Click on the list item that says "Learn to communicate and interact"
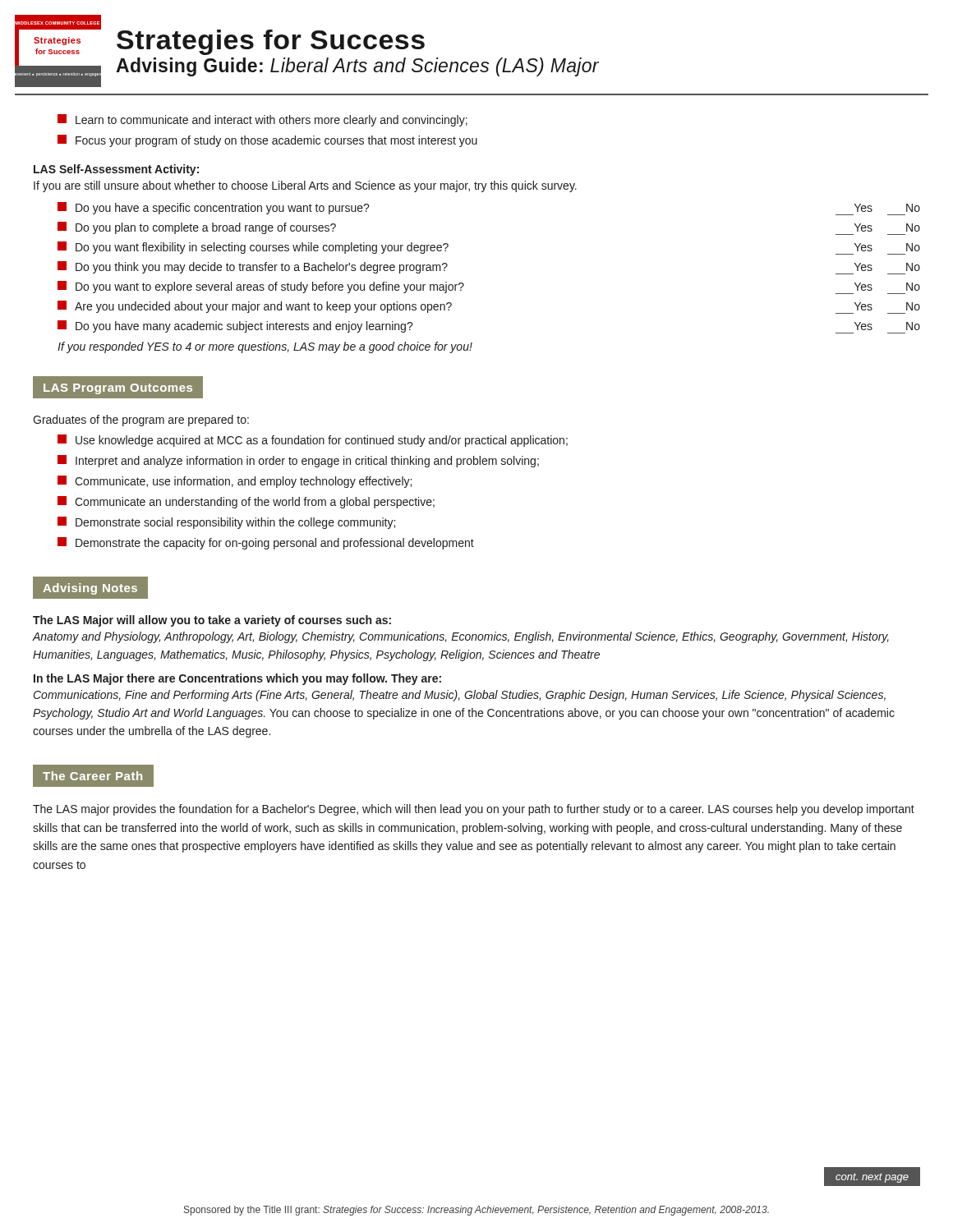The image size is (953, 1232). tap(263, 120)
